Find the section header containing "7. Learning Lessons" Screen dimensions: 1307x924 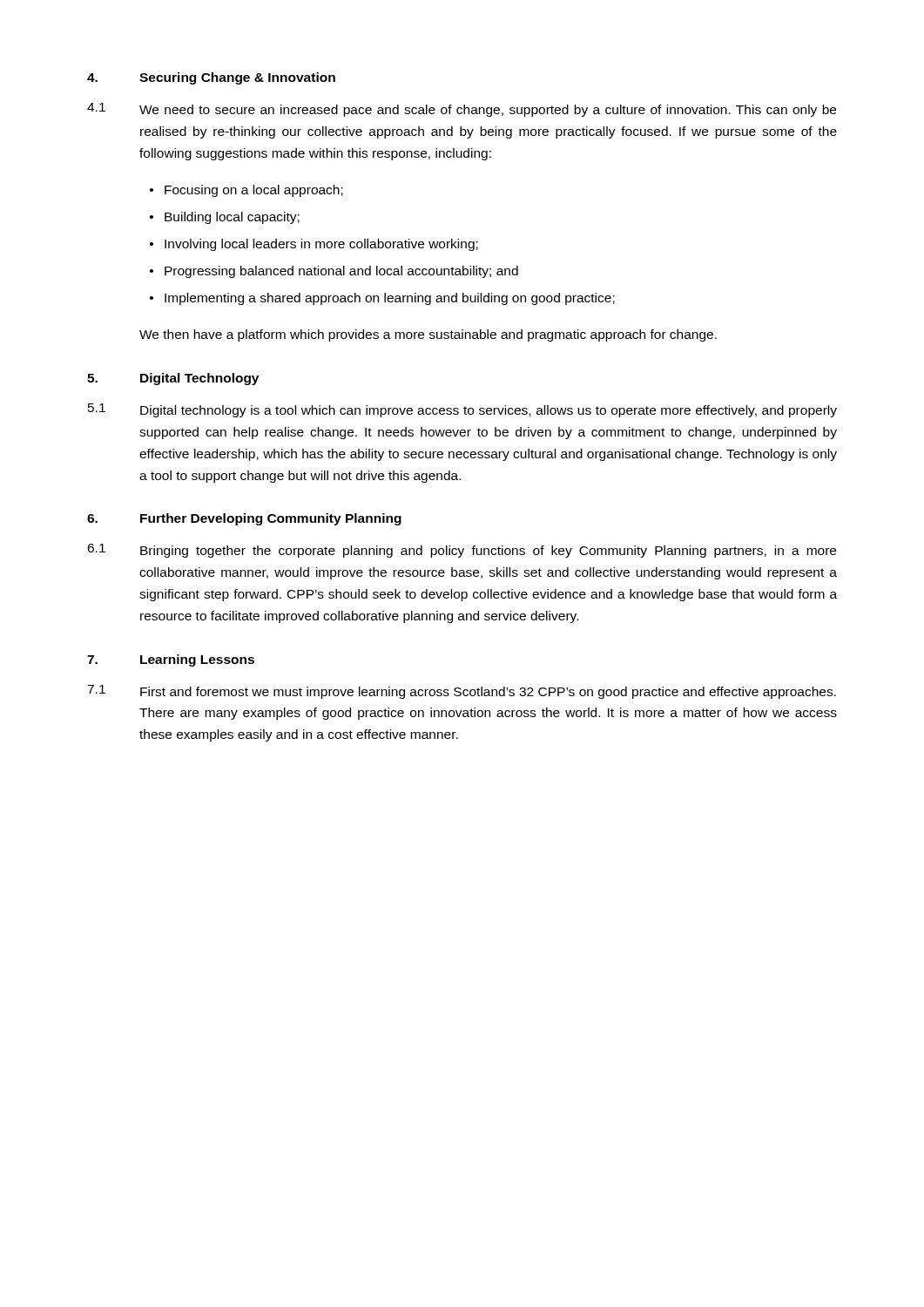click(171, 659)
